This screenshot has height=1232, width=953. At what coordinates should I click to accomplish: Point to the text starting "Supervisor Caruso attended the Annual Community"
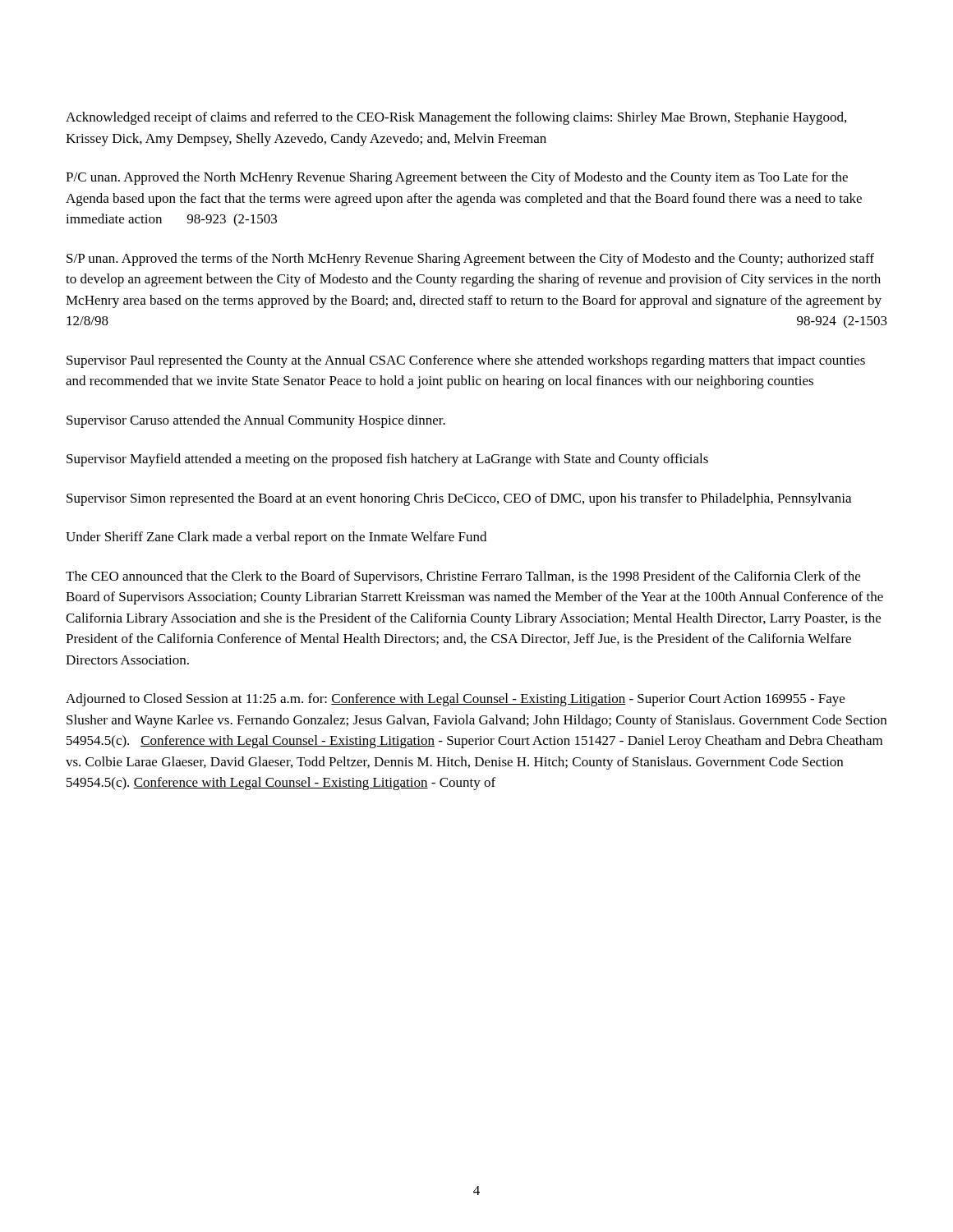point(256,420)
